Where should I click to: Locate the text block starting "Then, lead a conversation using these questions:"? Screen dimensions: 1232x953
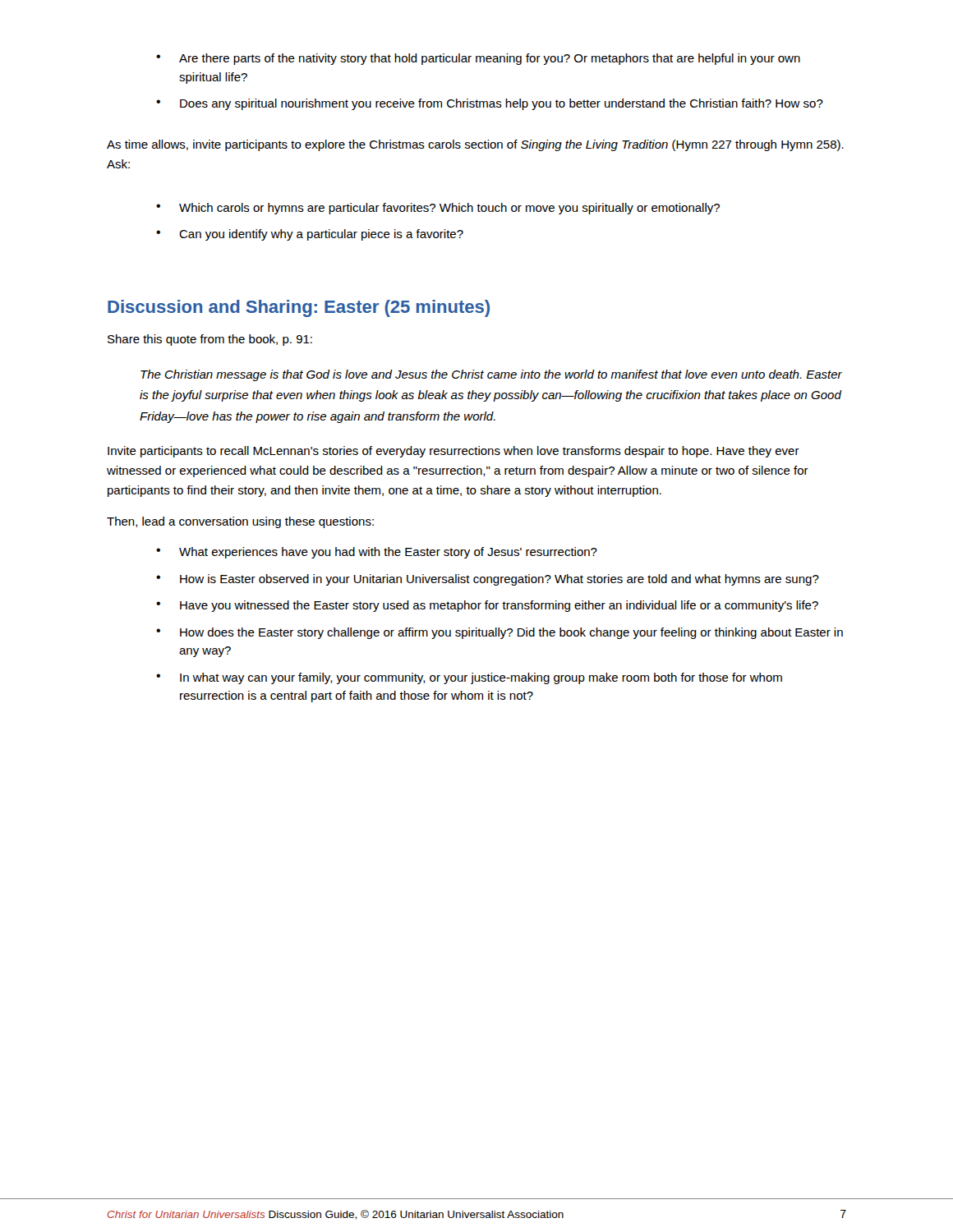[241, 521]
